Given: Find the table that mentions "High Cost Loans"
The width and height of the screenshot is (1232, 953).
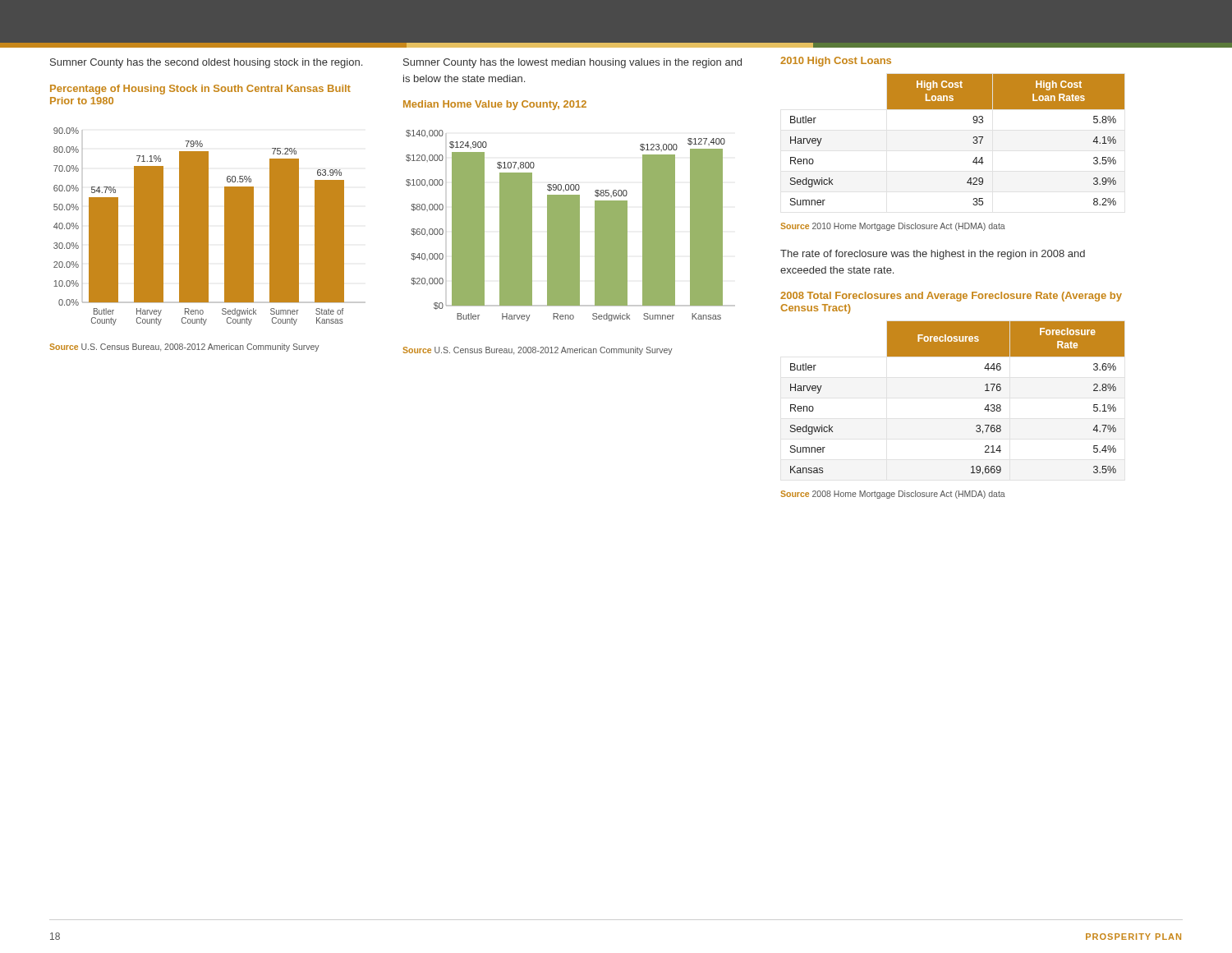Looking at the screenshot, I should [953, 143].
